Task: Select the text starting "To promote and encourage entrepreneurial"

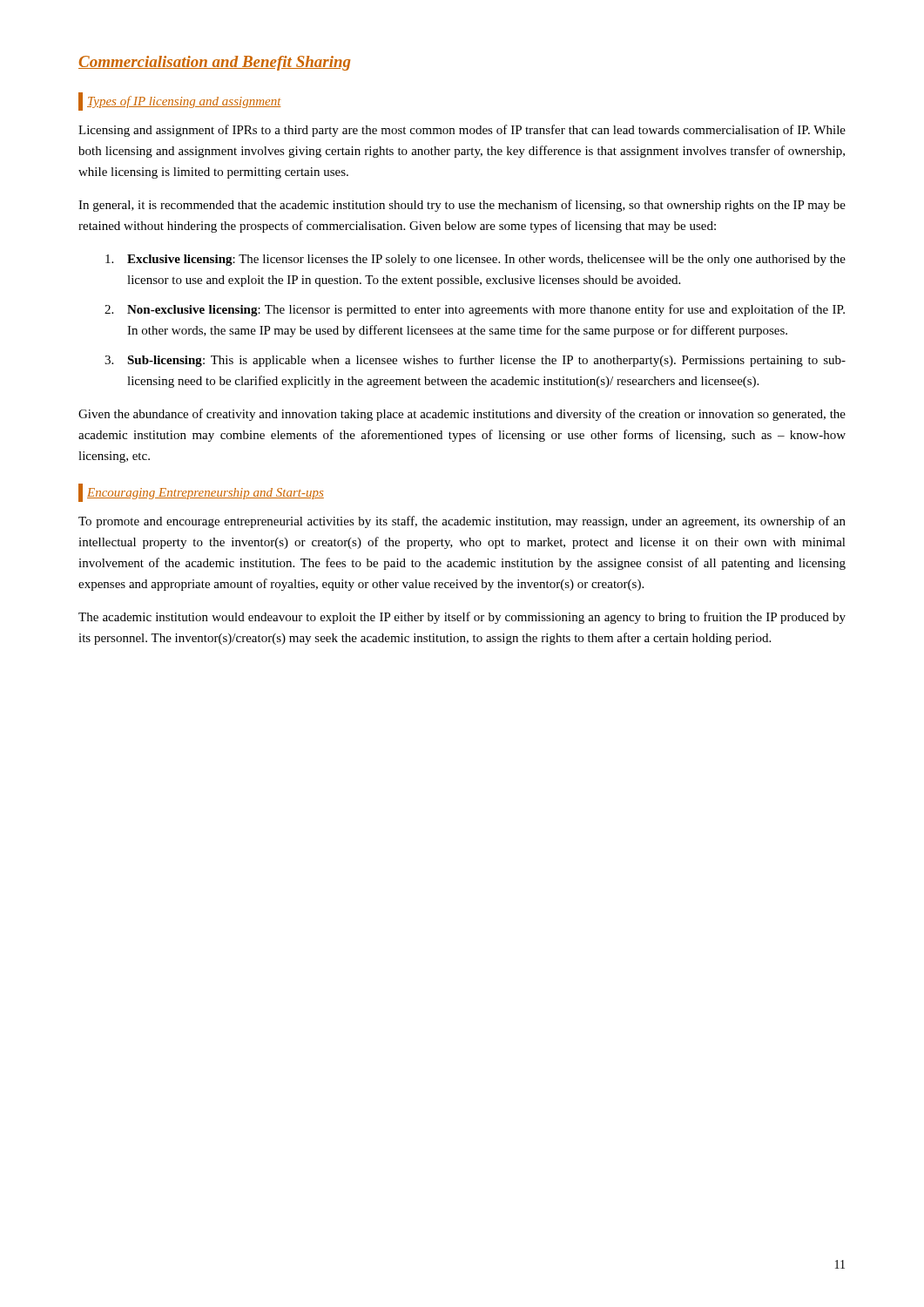Action: (462, 552)
